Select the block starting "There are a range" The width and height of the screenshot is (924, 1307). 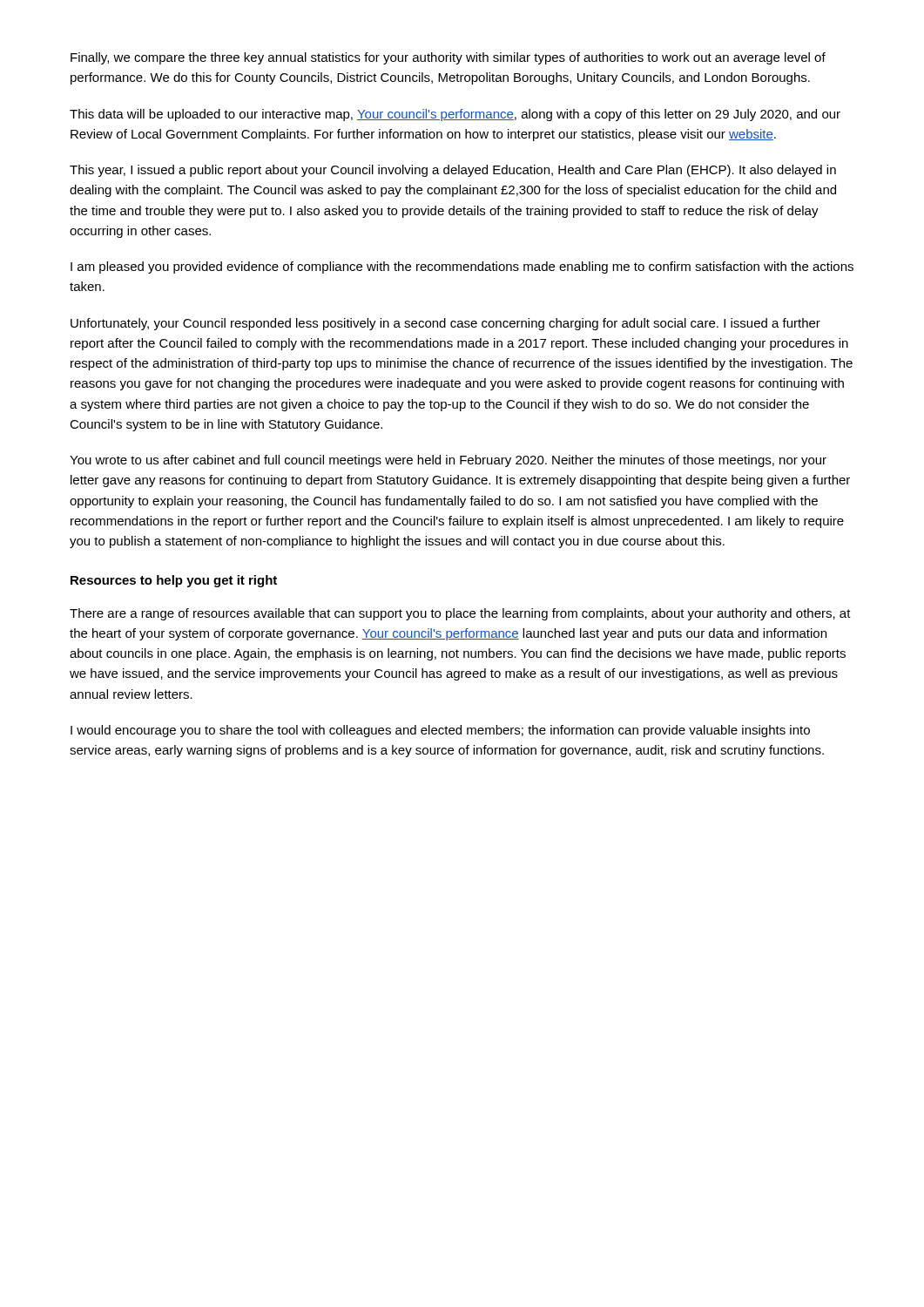coord(460,653)
